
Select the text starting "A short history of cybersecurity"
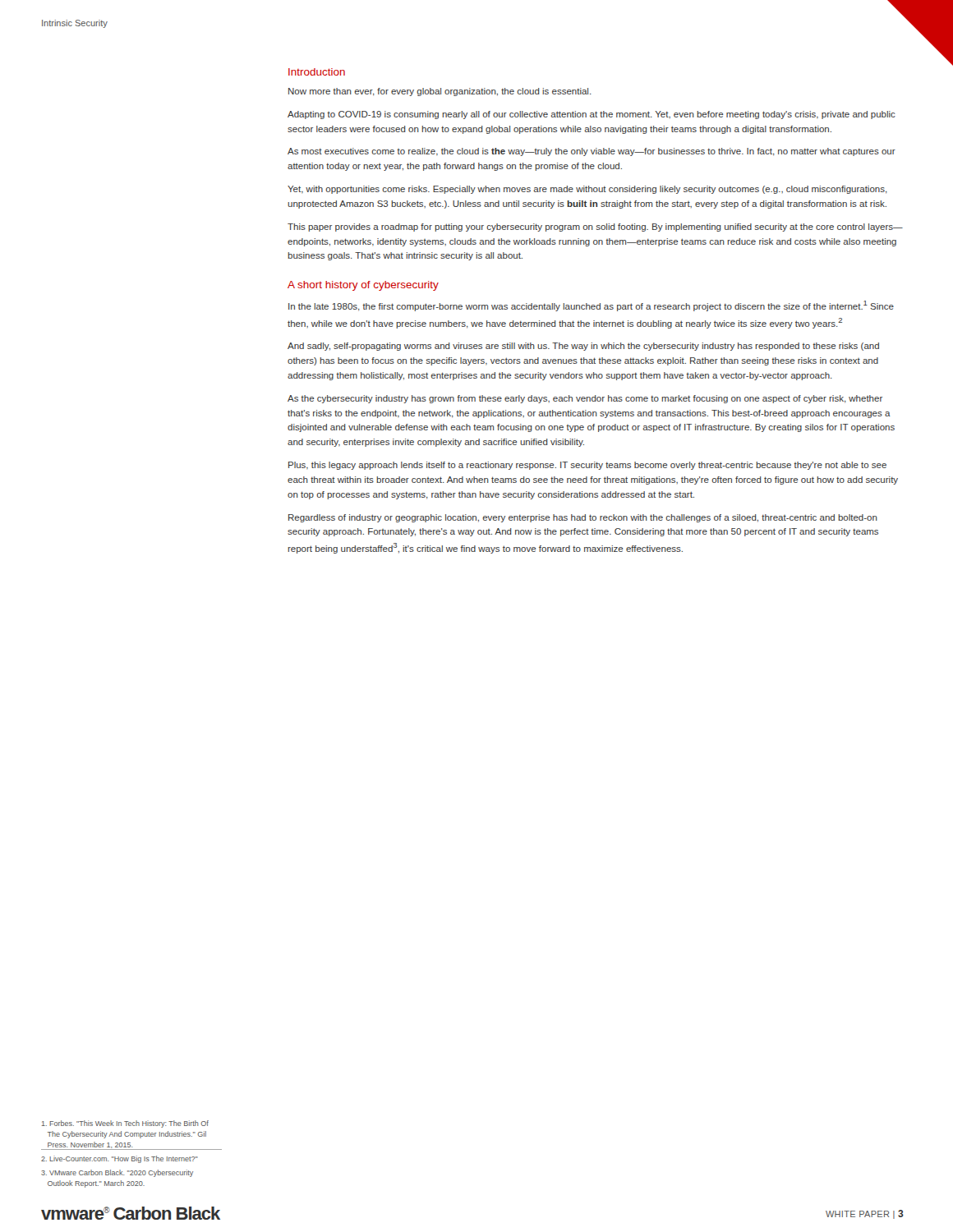click(x=363, y=285)
